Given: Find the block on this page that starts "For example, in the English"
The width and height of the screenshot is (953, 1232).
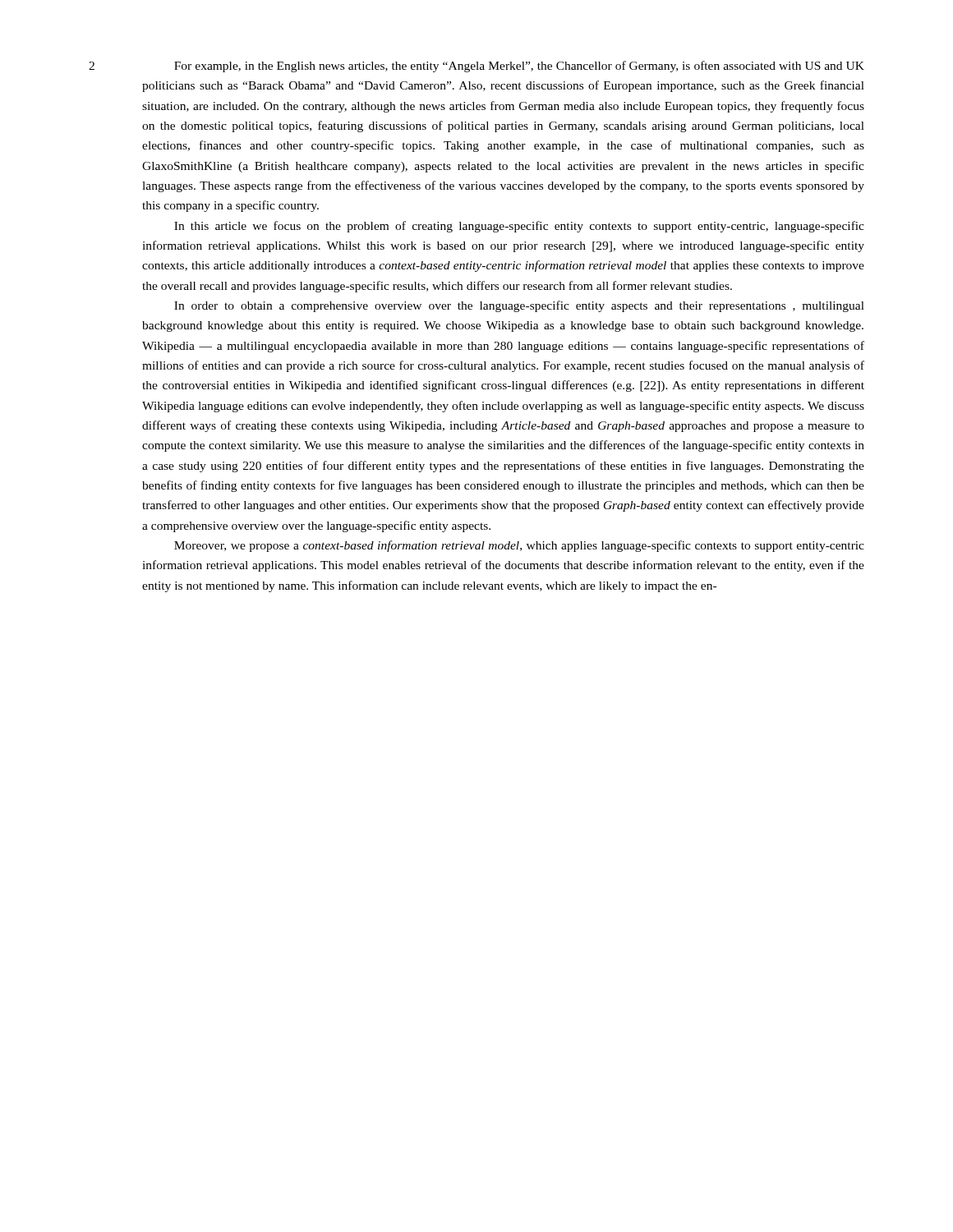Looking at the screenshot, I should pos(503,136).
